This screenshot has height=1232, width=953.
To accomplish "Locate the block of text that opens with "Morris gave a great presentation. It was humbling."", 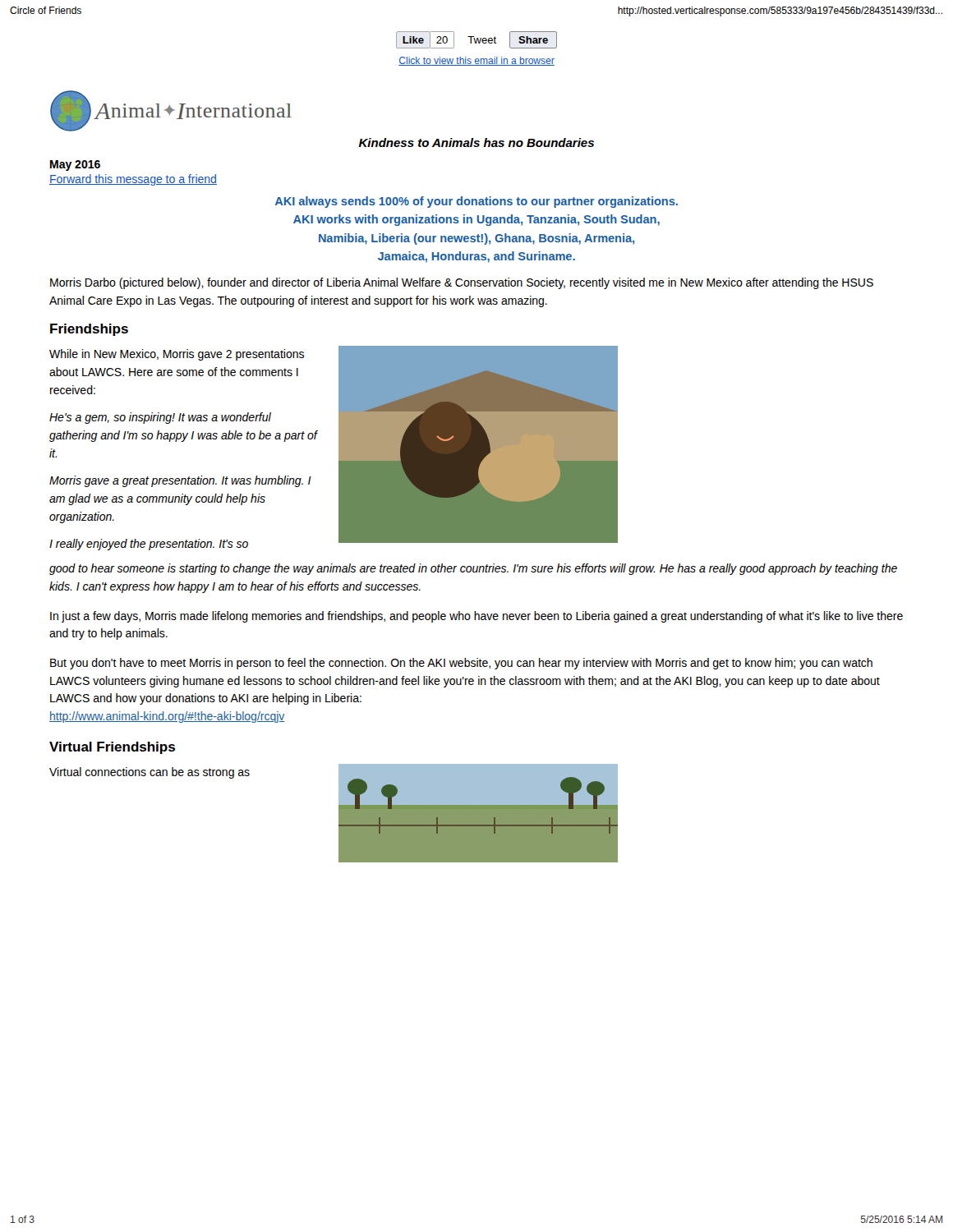I will pos(180,499).
